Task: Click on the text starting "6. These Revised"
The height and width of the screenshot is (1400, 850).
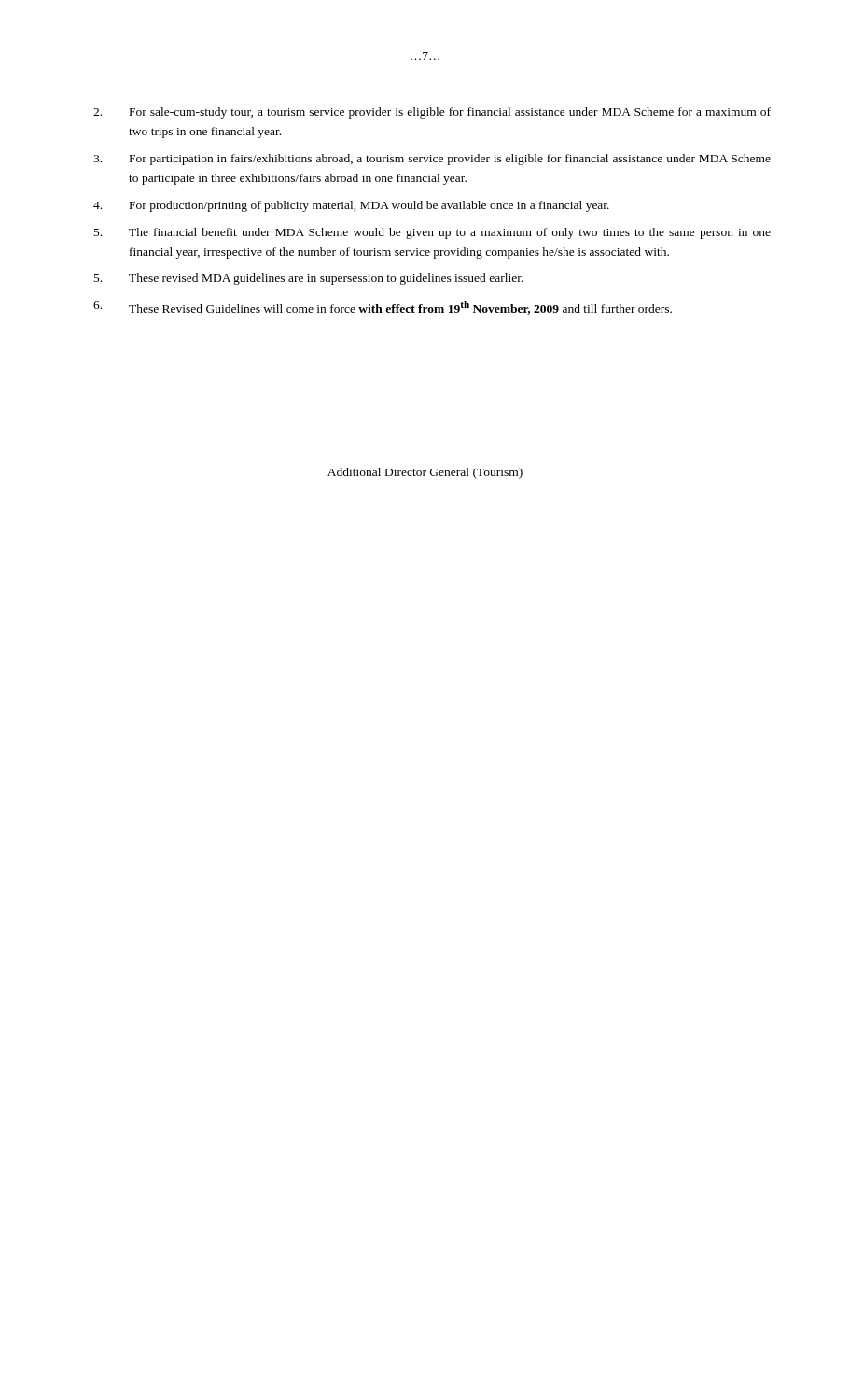Action: pos(432,308)
